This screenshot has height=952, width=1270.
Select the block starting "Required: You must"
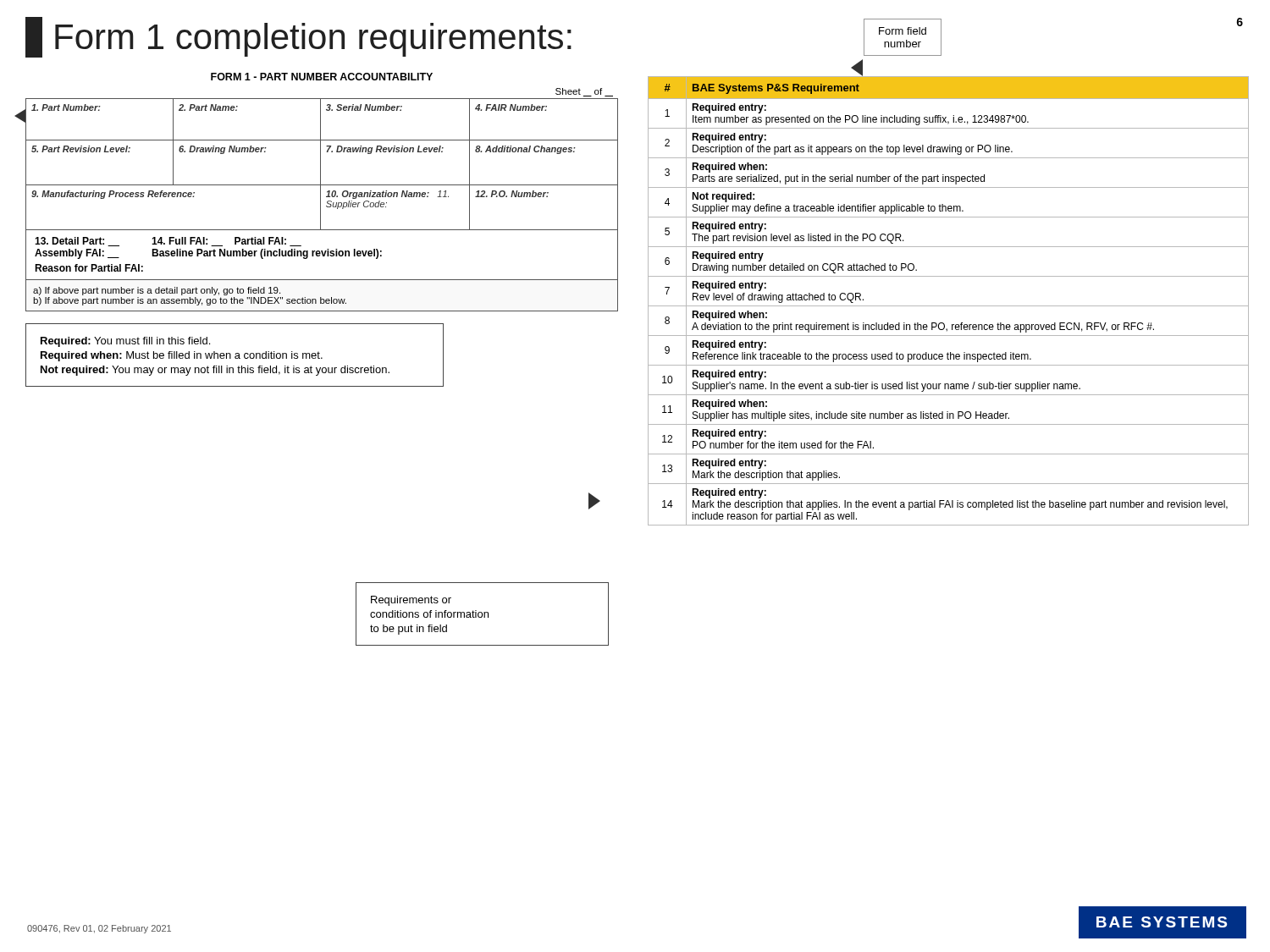tap(235, 355)
